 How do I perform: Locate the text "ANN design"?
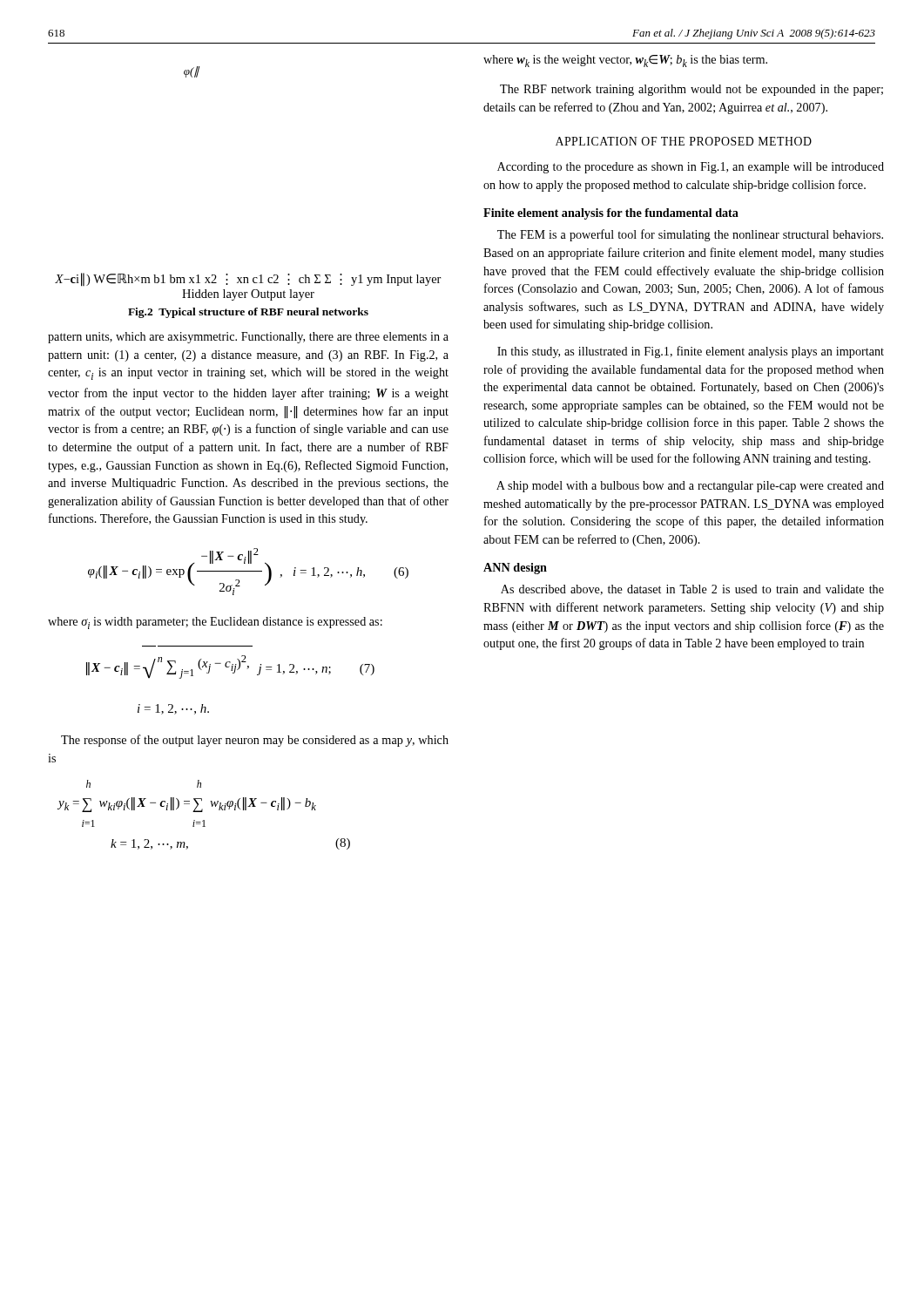click(515, 568)
